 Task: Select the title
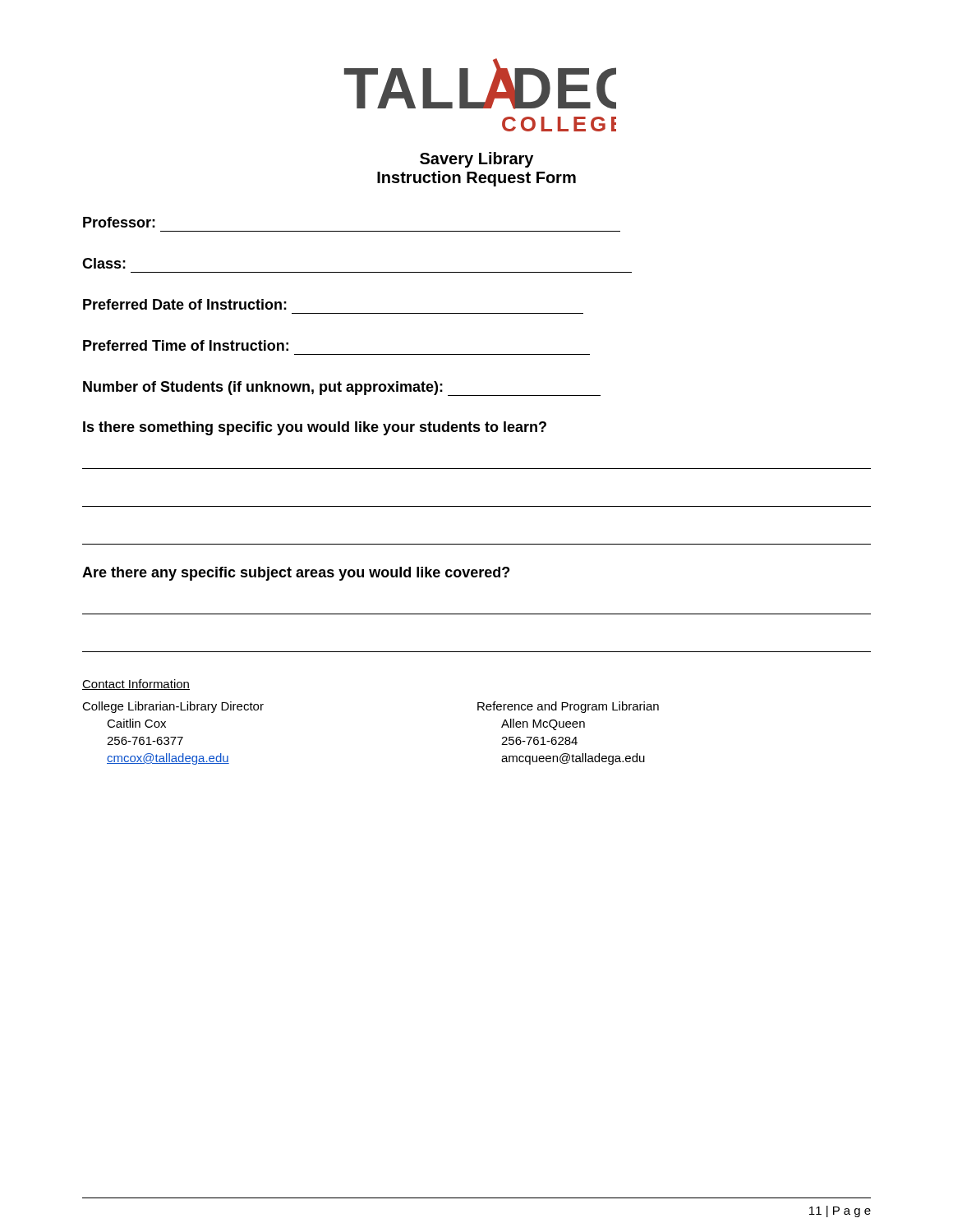tap(476, 168)
